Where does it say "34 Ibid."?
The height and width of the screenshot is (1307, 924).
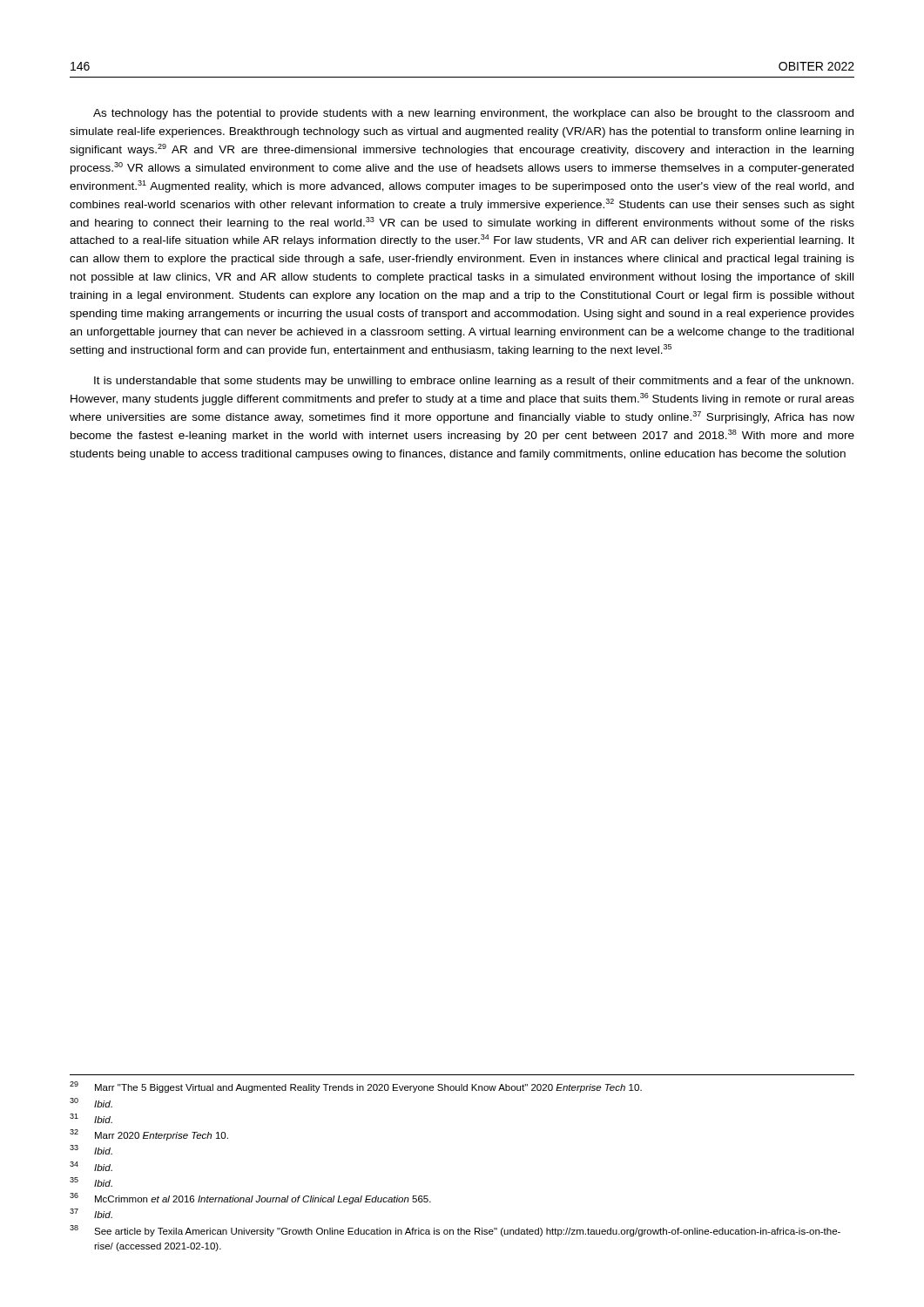click(x=91, y=1168)
